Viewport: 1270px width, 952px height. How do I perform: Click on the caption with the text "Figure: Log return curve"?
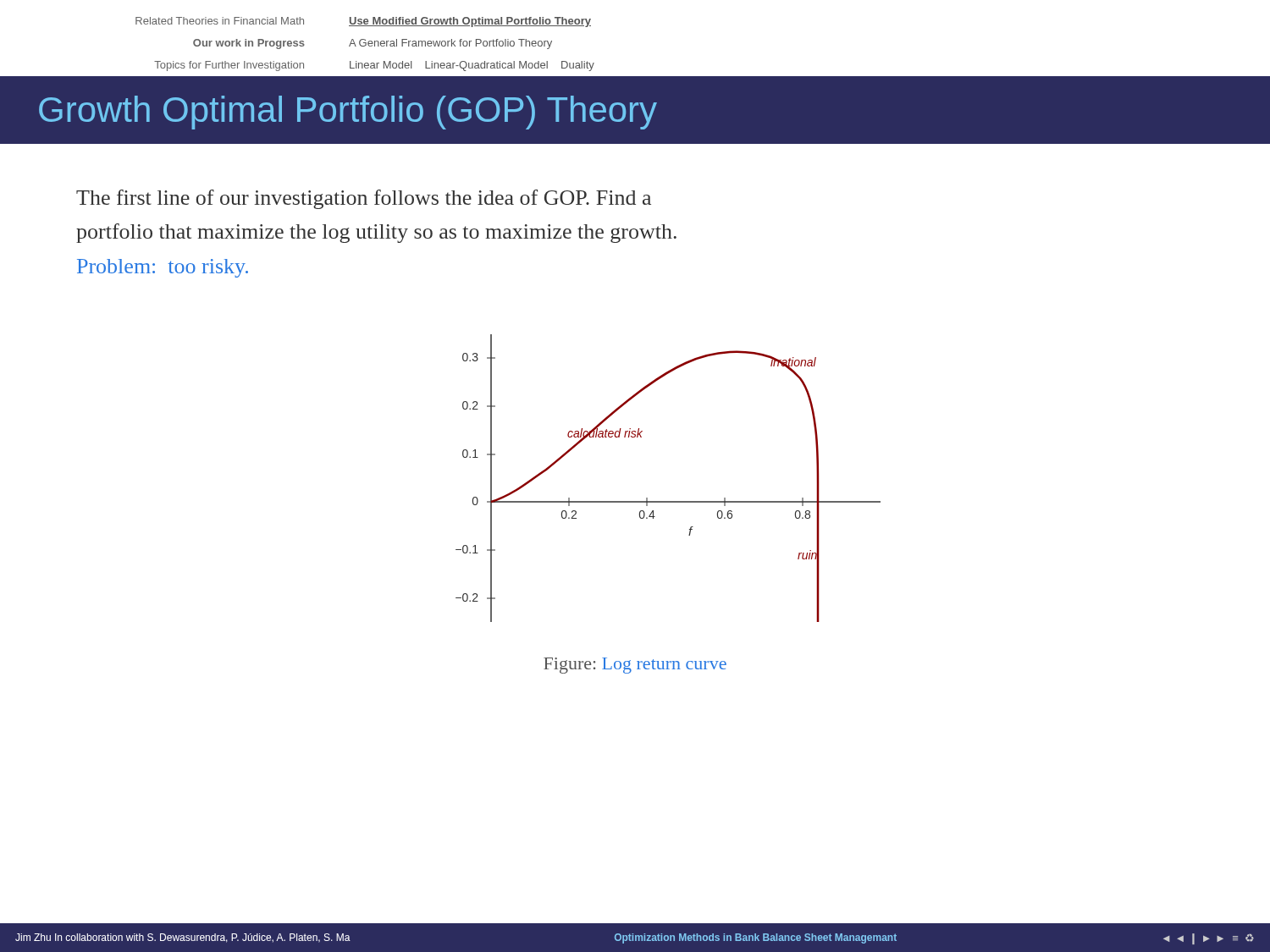[635, 663]
